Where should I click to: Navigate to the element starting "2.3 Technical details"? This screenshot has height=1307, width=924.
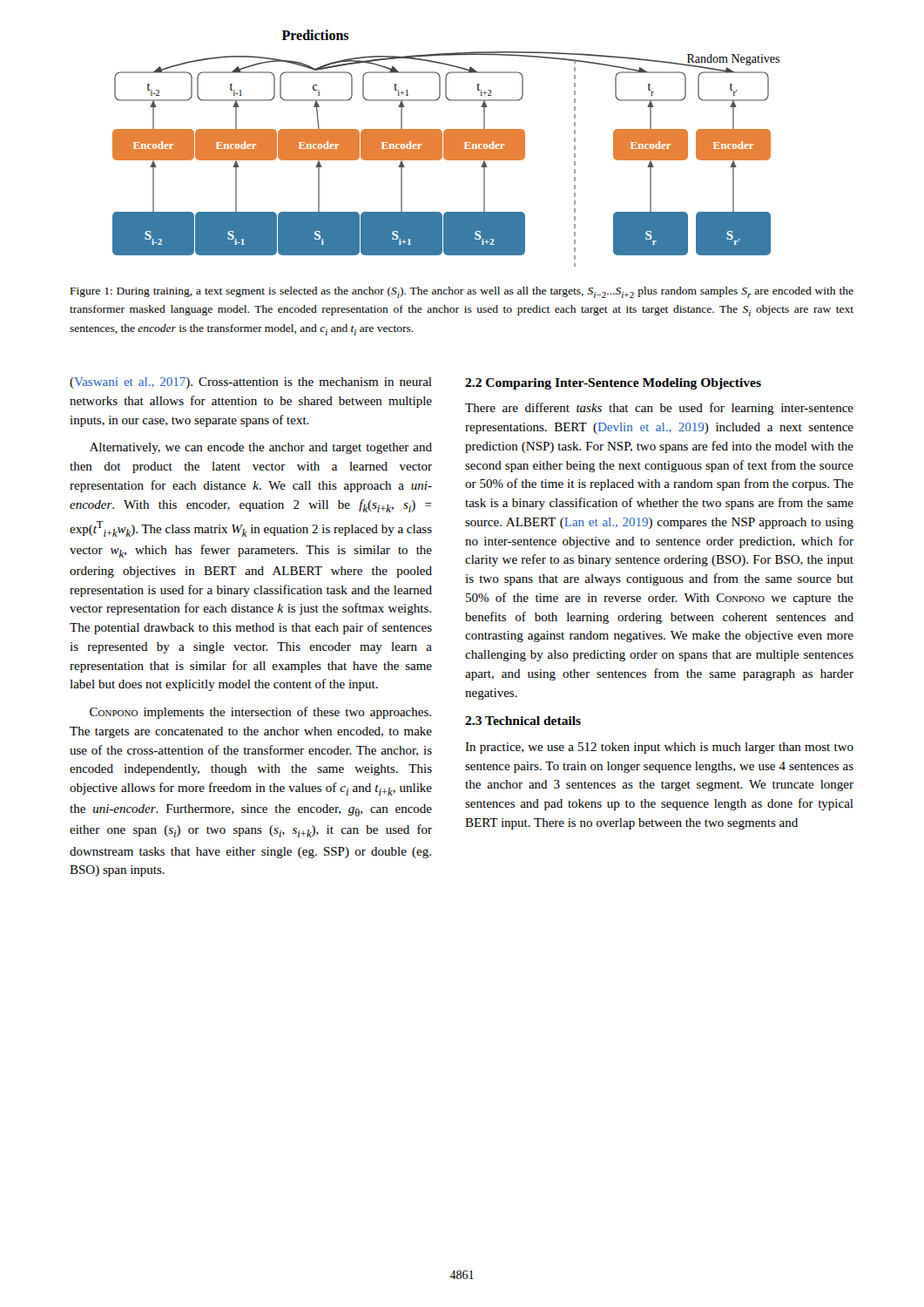[x=523, y=721]
